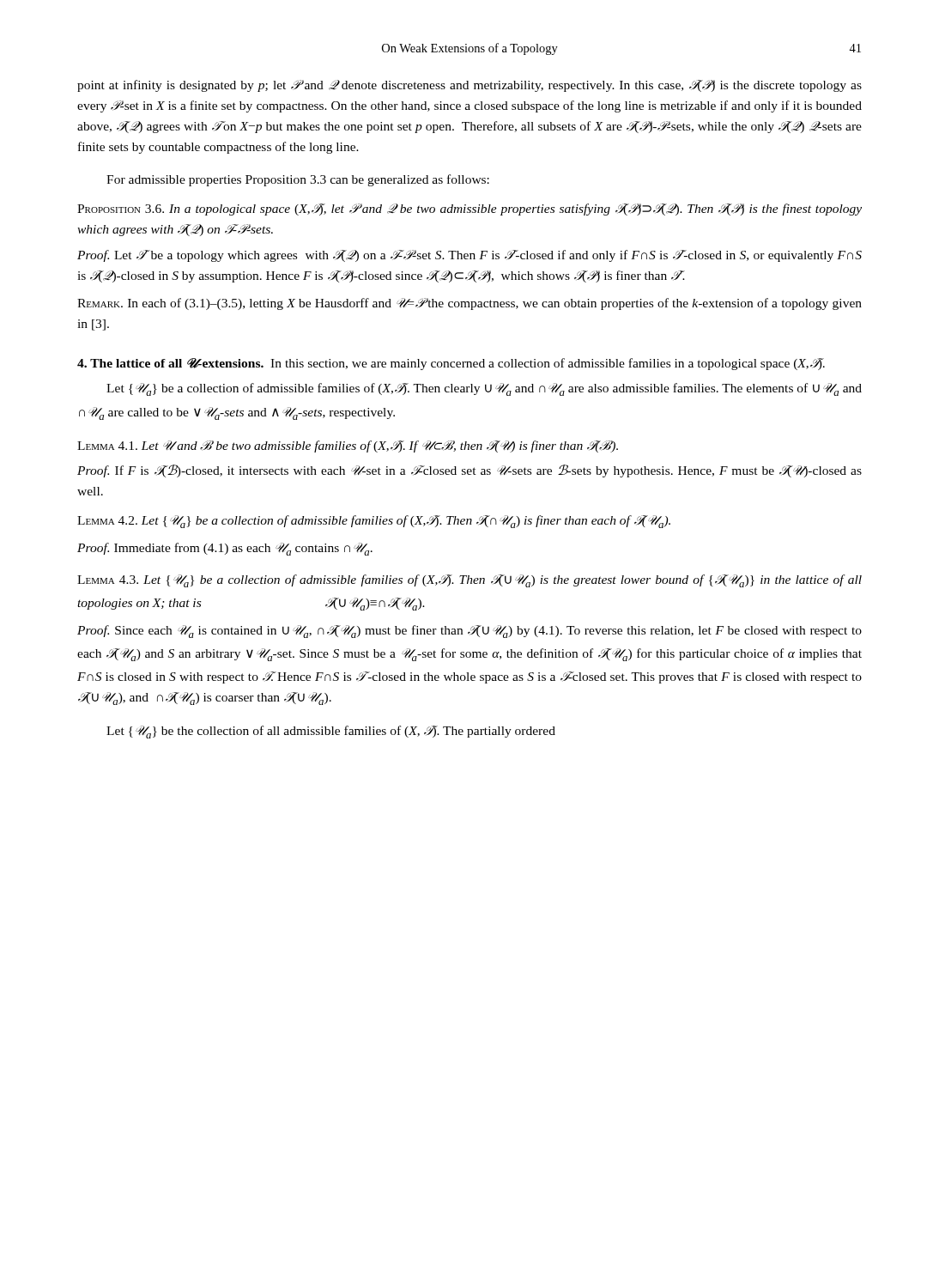Navigate to the passage starting "Lemma 4.1. Let 𝒰 and"
The image size is (939, 1288).
(x=470, y=445)
